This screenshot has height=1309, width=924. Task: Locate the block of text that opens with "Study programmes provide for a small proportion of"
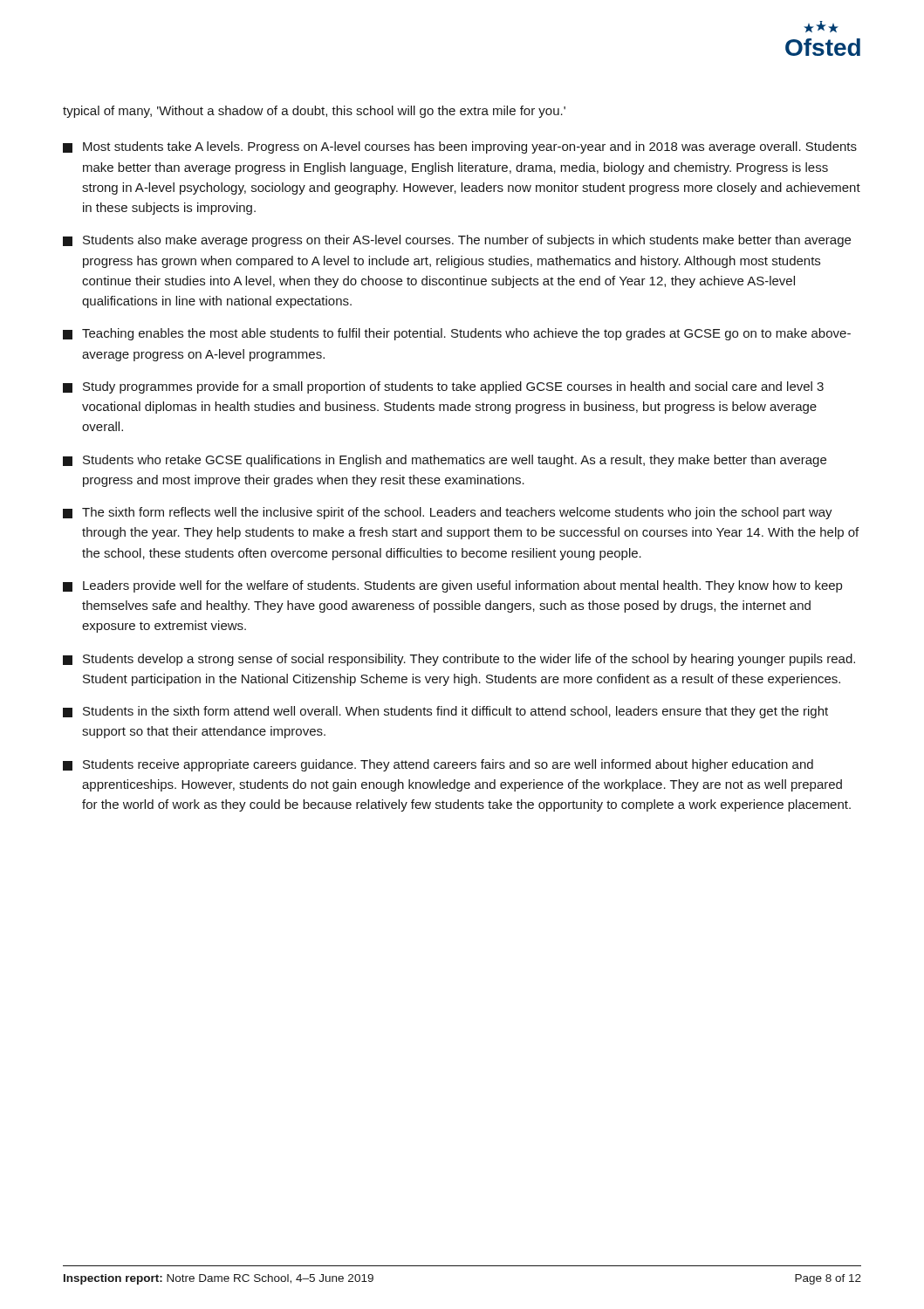pyautogui.click(x=462, y=406)
